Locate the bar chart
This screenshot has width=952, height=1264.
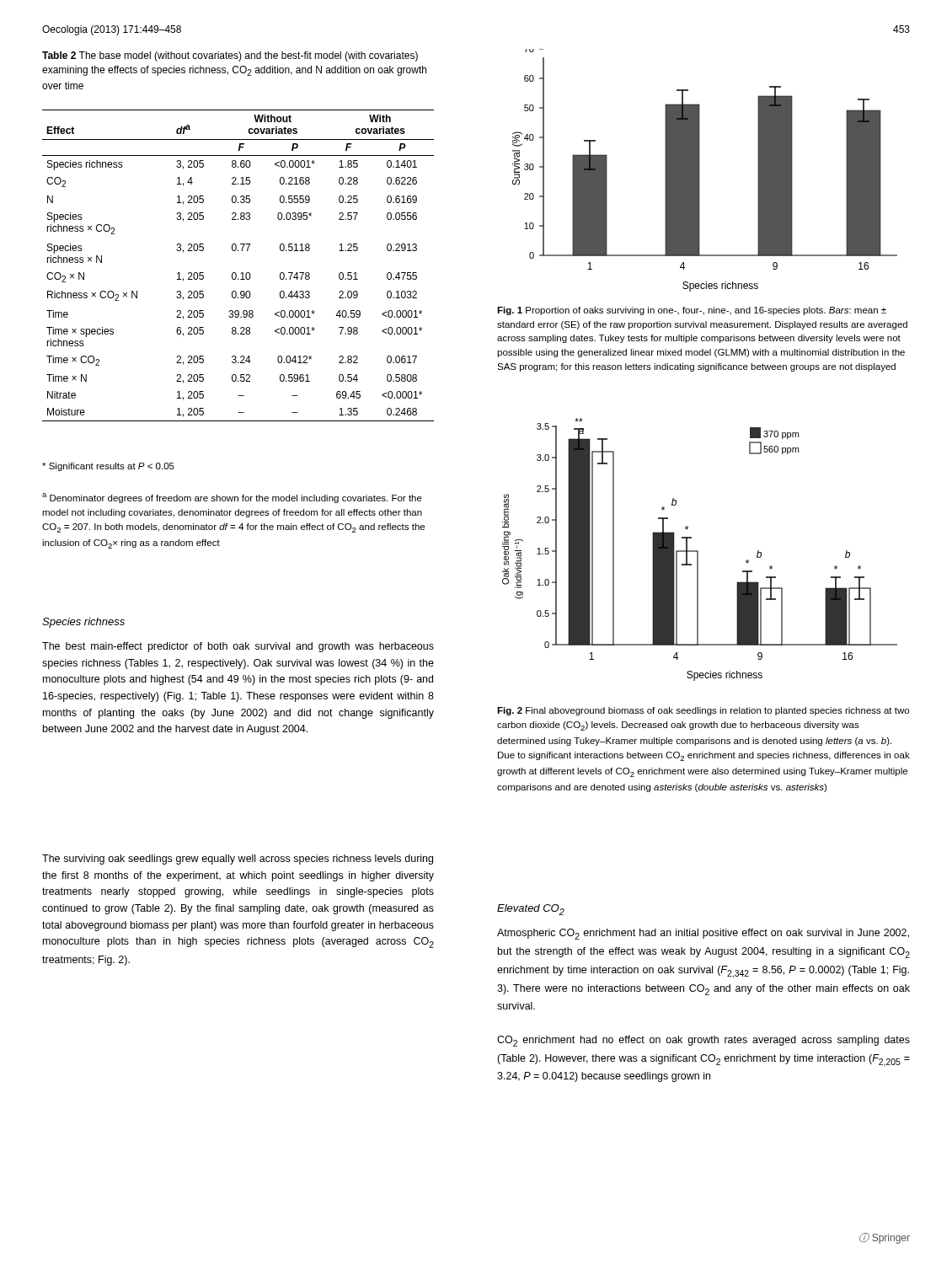click(x=703, y=172)
